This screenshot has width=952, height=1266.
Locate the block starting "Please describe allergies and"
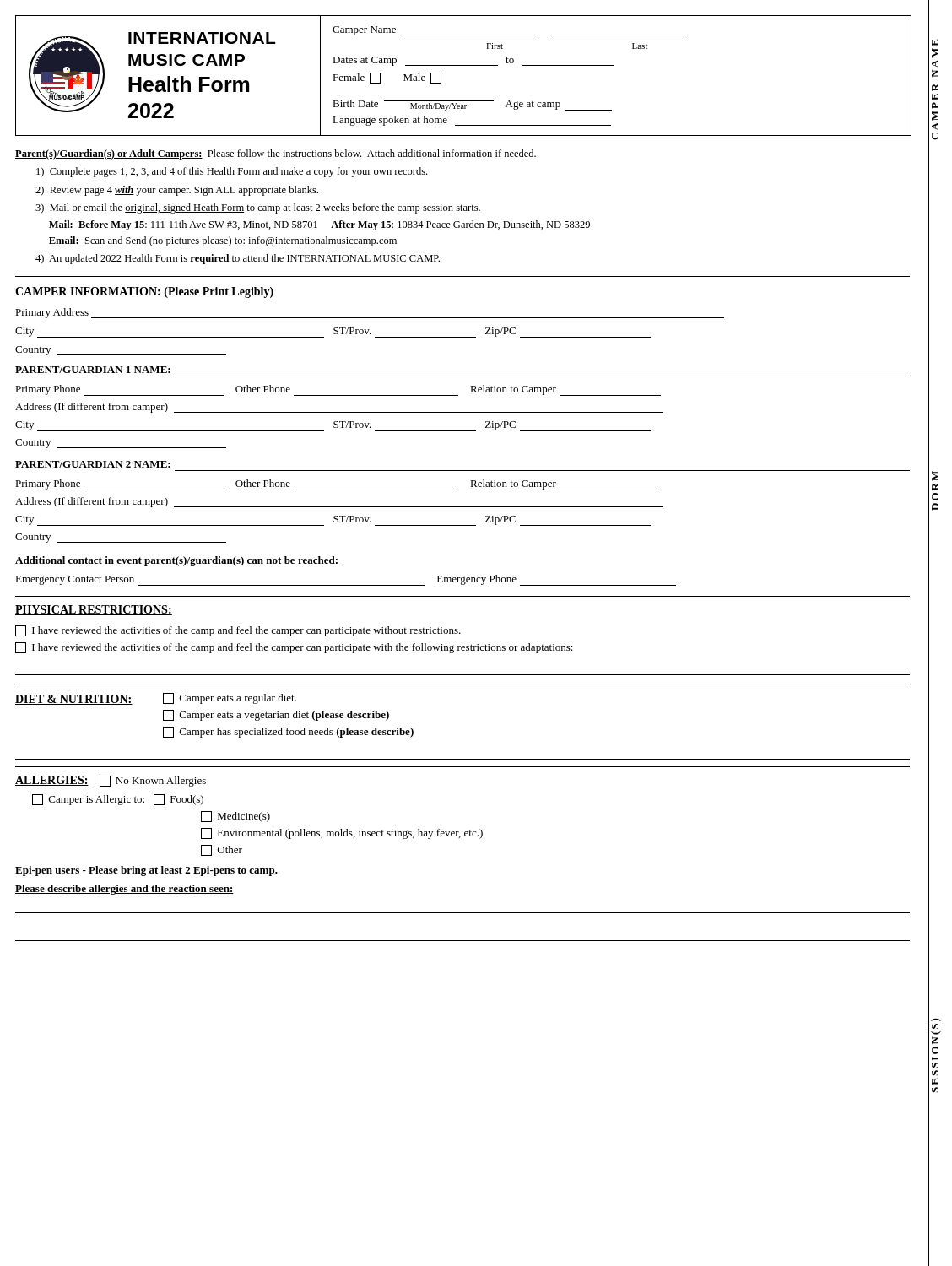coord(124,888)
